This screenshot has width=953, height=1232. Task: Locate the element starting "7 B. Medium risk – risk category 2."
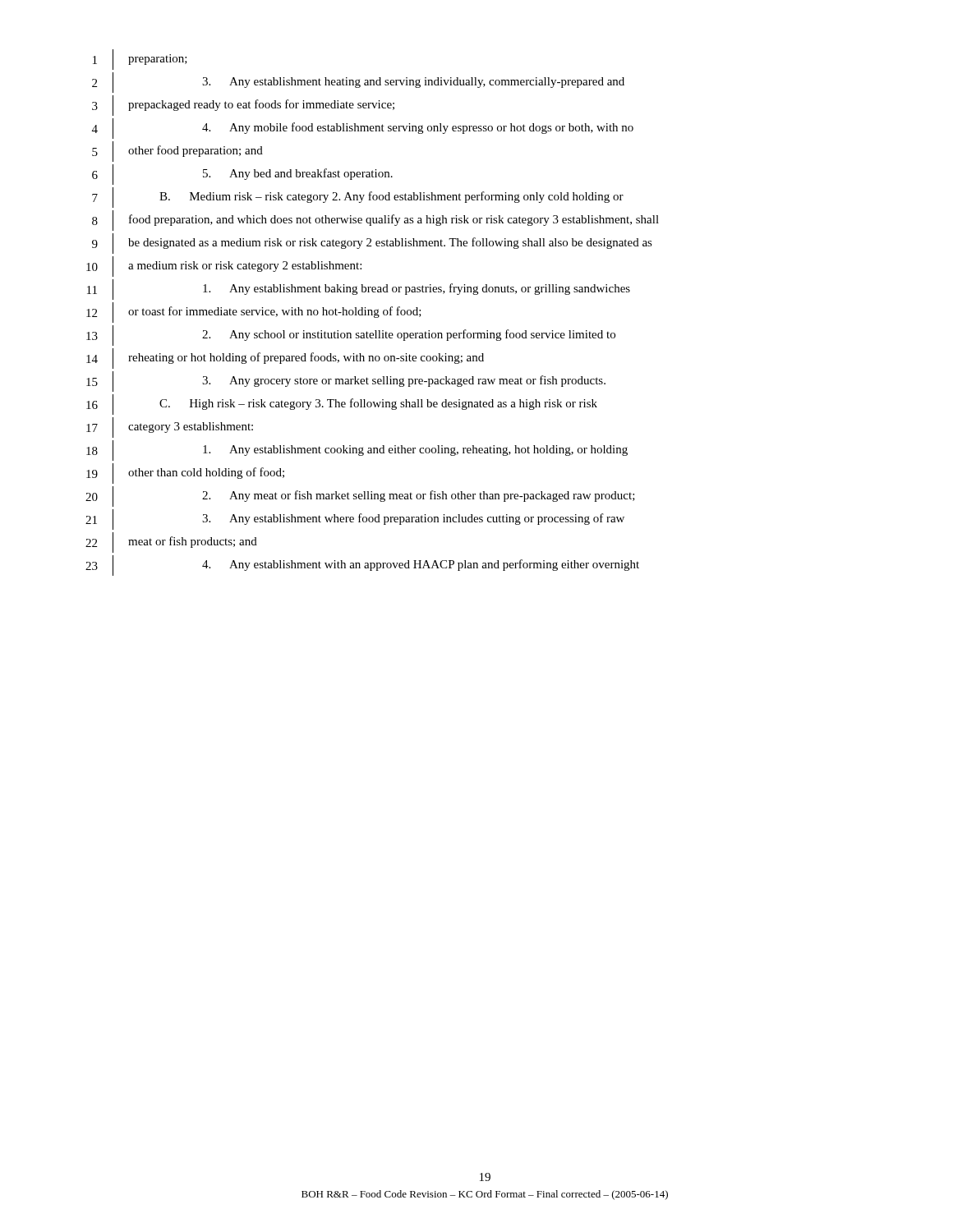pyautogui.click(x=485, y=197)
